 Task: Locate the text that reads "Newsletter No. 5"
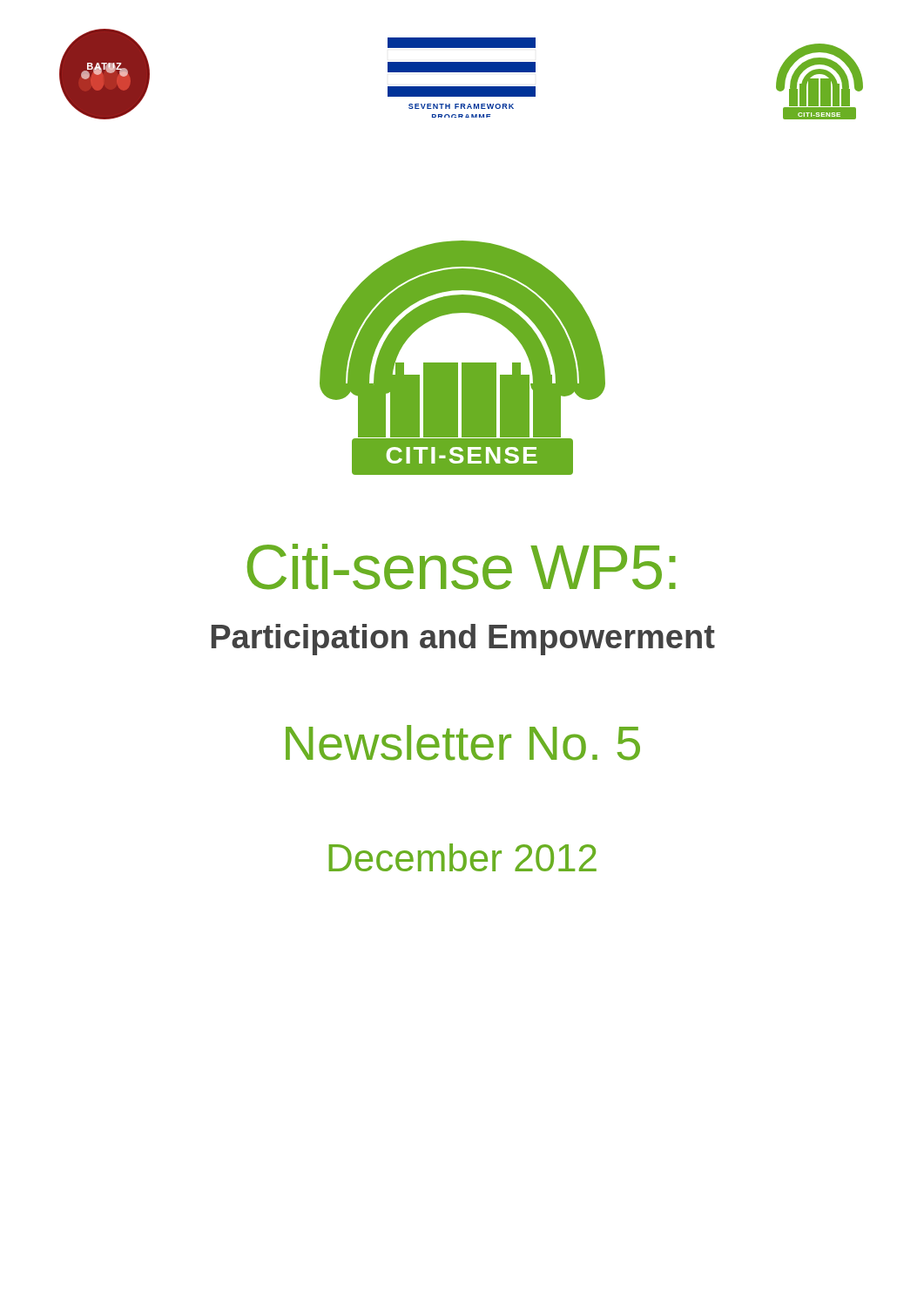point(462,743)
